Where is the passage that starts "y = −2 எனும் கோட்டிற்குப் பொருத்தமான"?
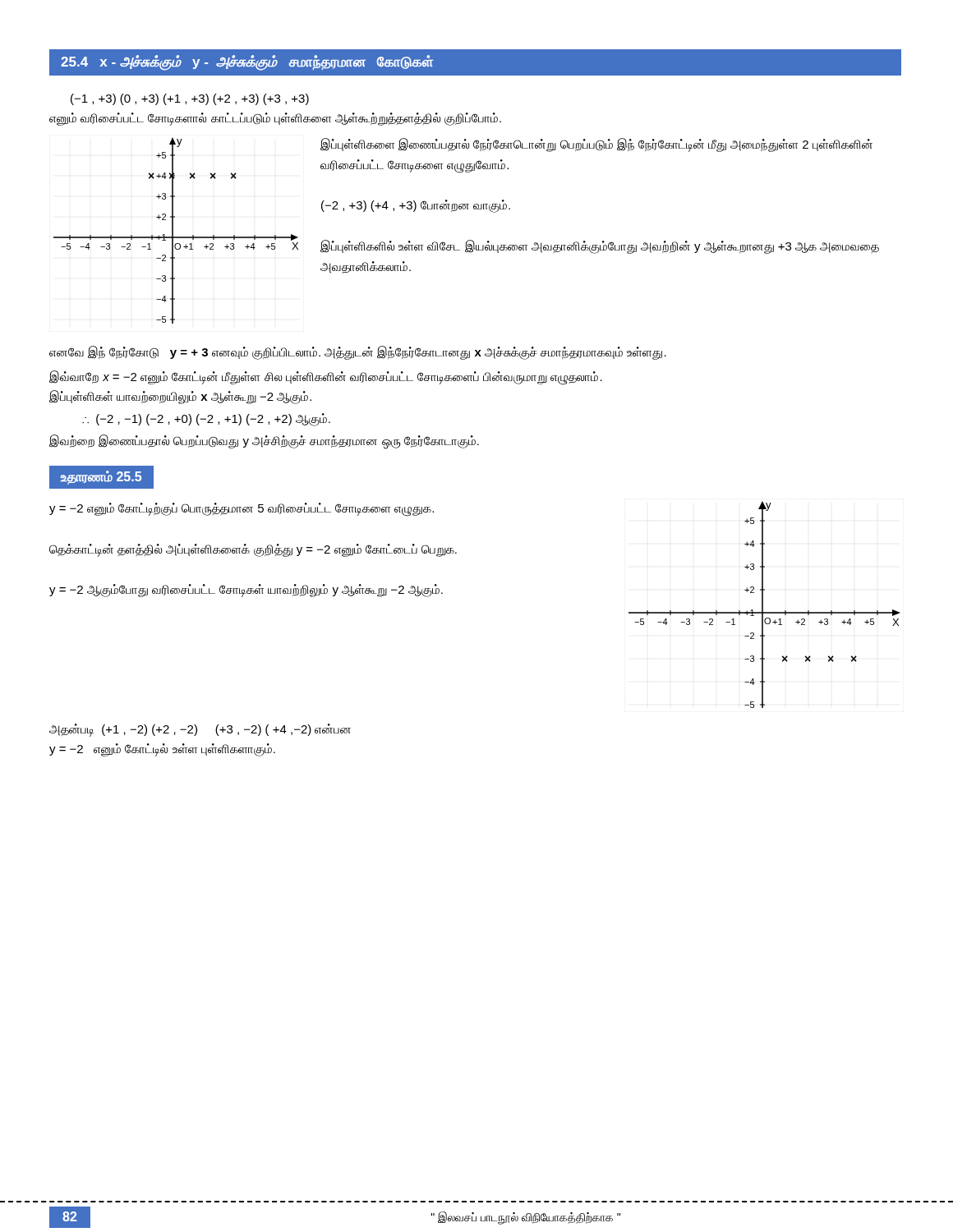This screenshot has height=1232, width=953. pyautogui.click(x=253, y=549)
